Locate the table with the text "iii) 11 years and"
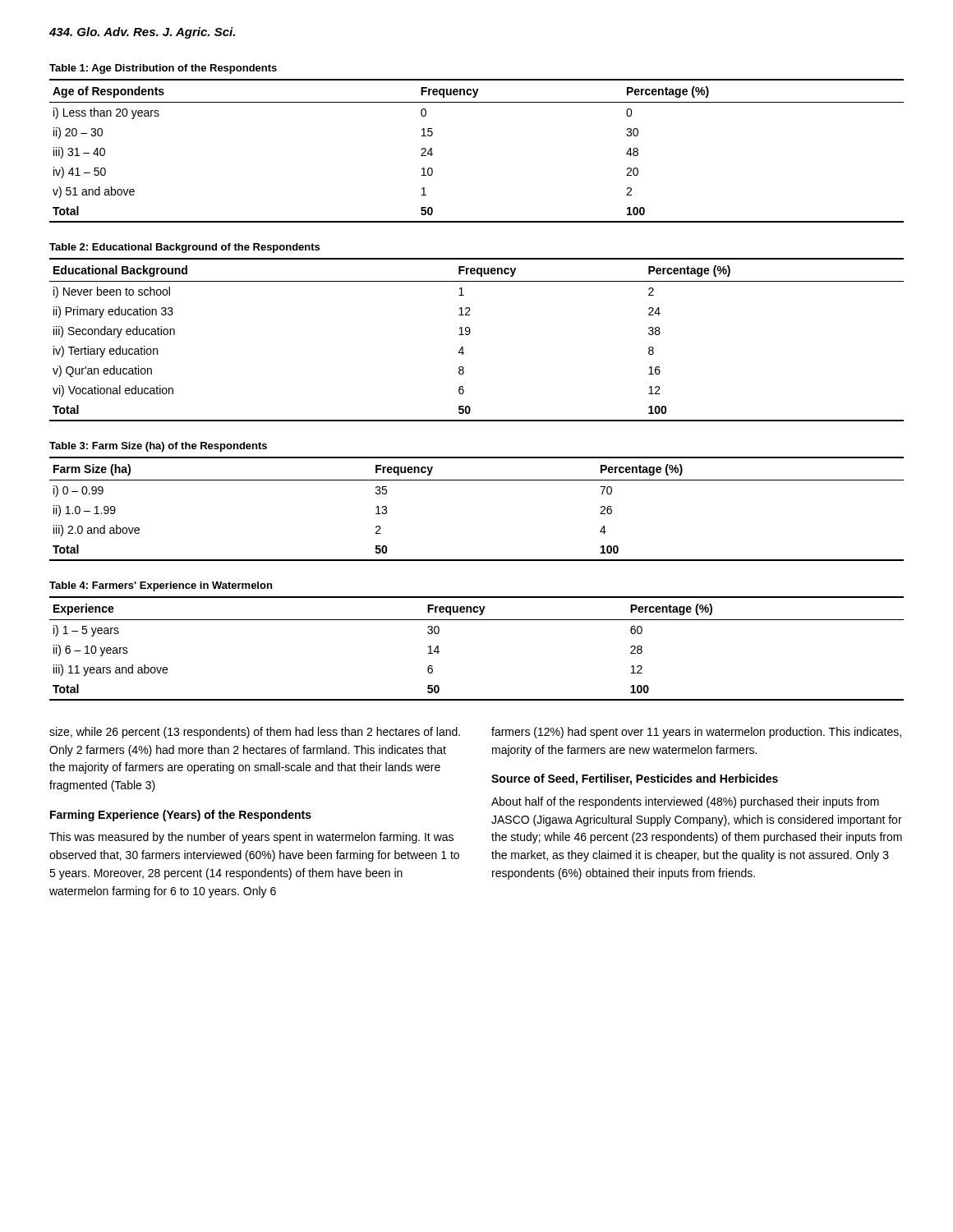This screenshot has height=1232, width=953. pos(476,648)
